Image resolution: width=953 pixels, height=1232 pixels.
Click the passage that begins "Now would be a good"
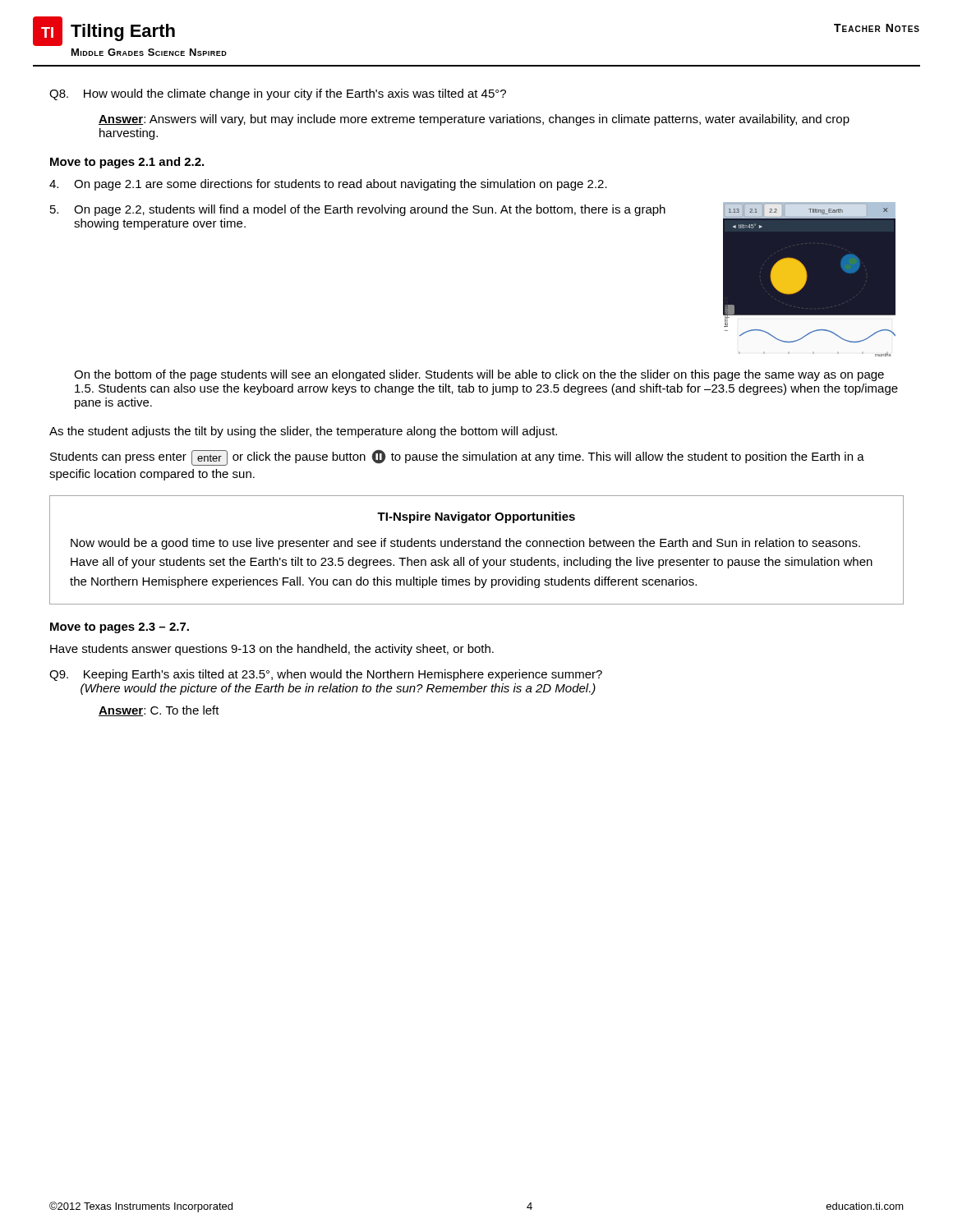(471, 562)
